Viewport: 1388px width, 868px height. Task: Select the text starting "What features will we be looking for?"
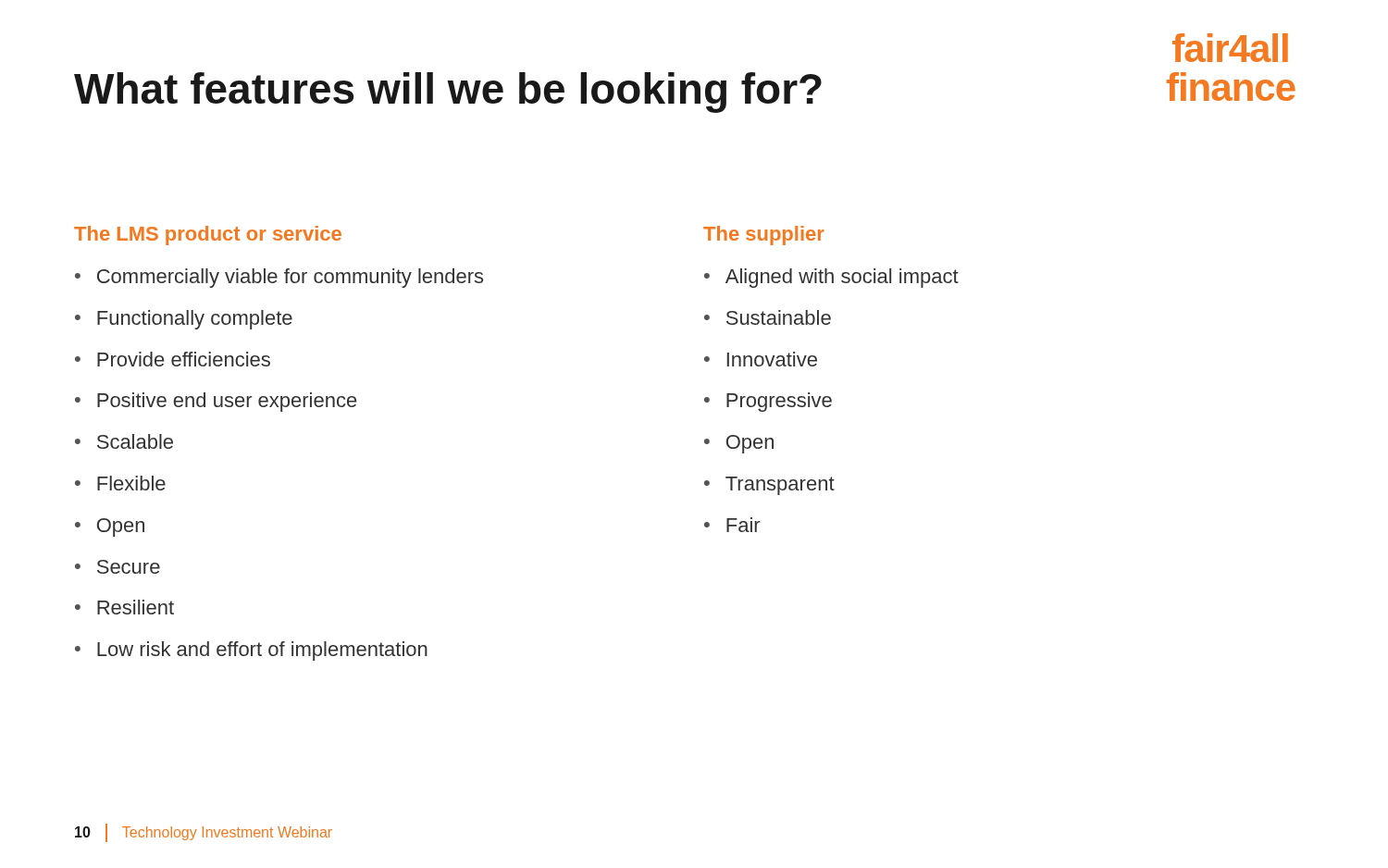490,89
